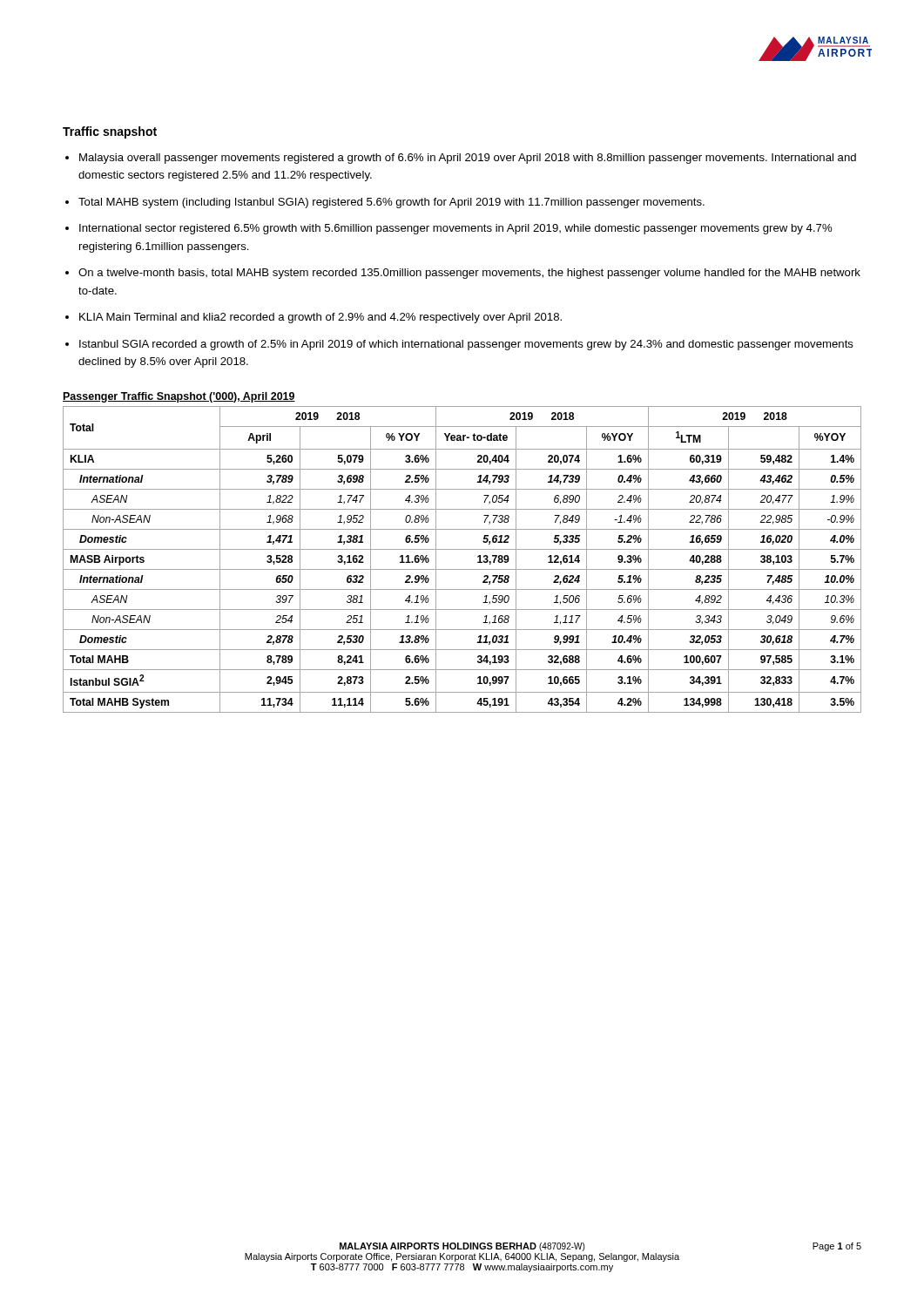Select the passage starting "Traffic snapshot"
The image size is (924, 1307).
[x=110, y=132]
